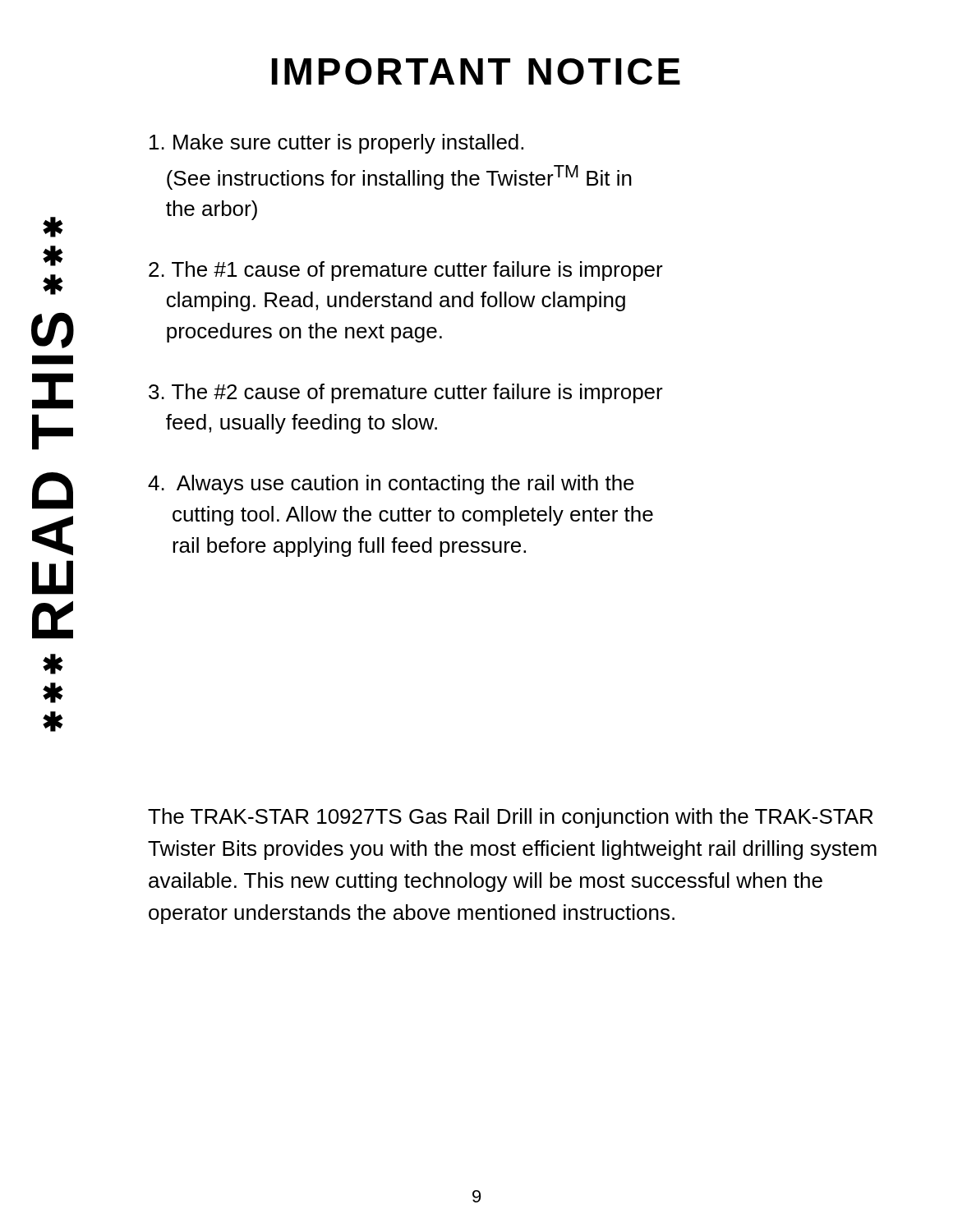
Task: Locate the list item that reads "3. The #2 cause of premature cutter"
Action: (x=405, y=407)
